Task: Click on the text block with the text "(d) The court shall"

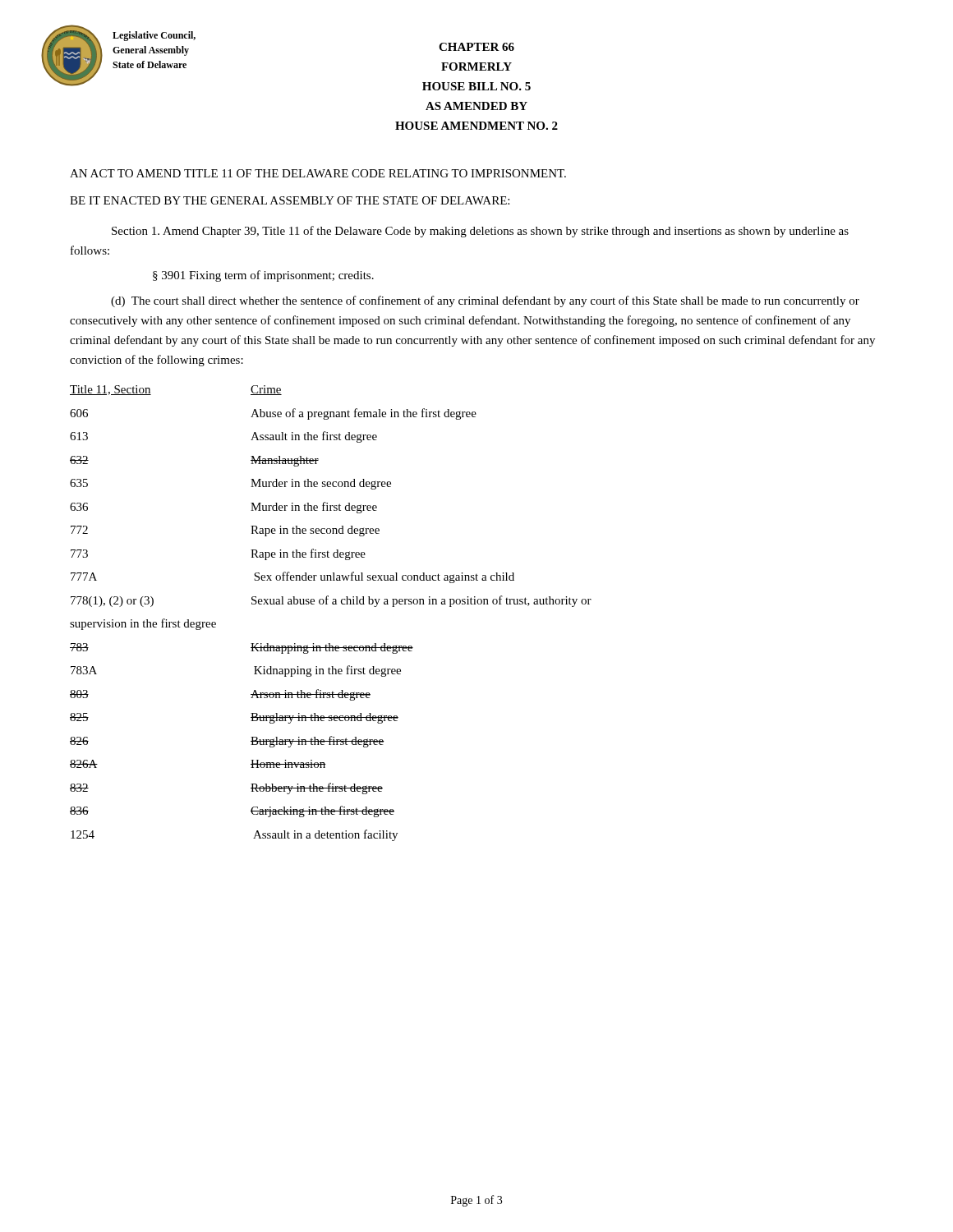Action: point(473,330)
